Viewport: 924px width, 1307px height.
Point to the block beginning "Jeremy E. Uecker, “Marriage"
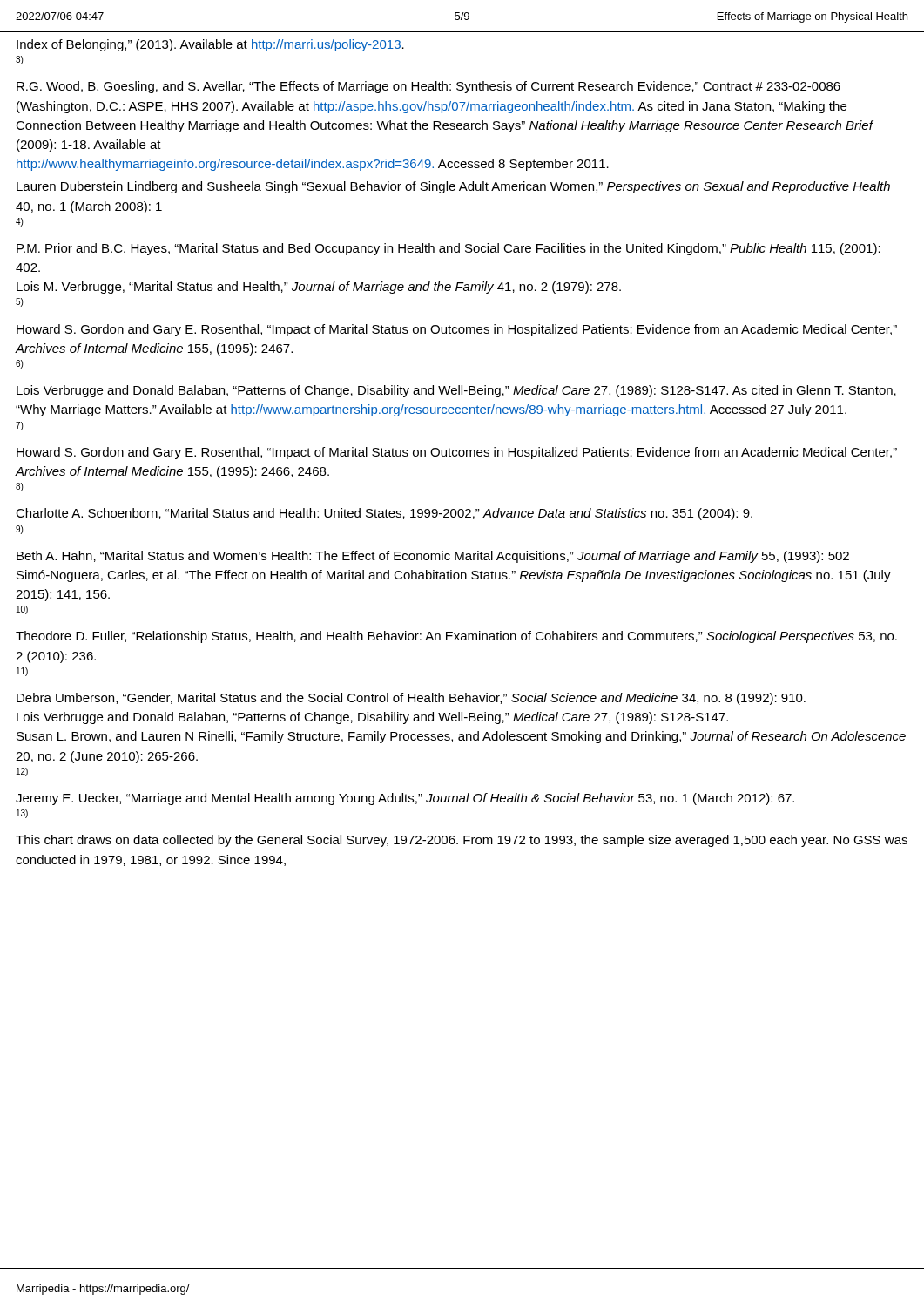pos(406,804)
